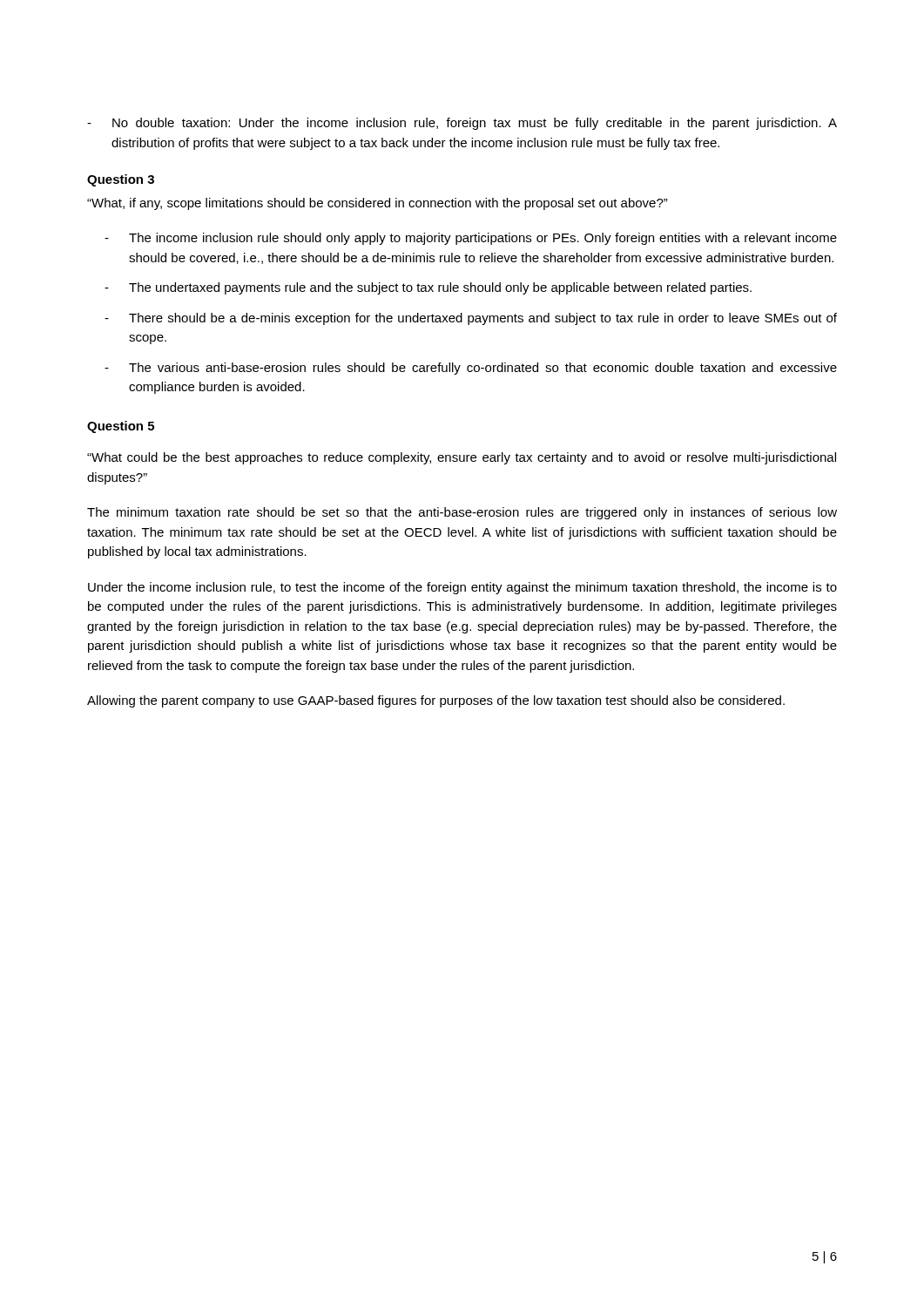Image resolution: width=924 pixels, height=1307 pixels.
Task: Point to the element starting "“What could be the"
Action: (x=462, y=467)
